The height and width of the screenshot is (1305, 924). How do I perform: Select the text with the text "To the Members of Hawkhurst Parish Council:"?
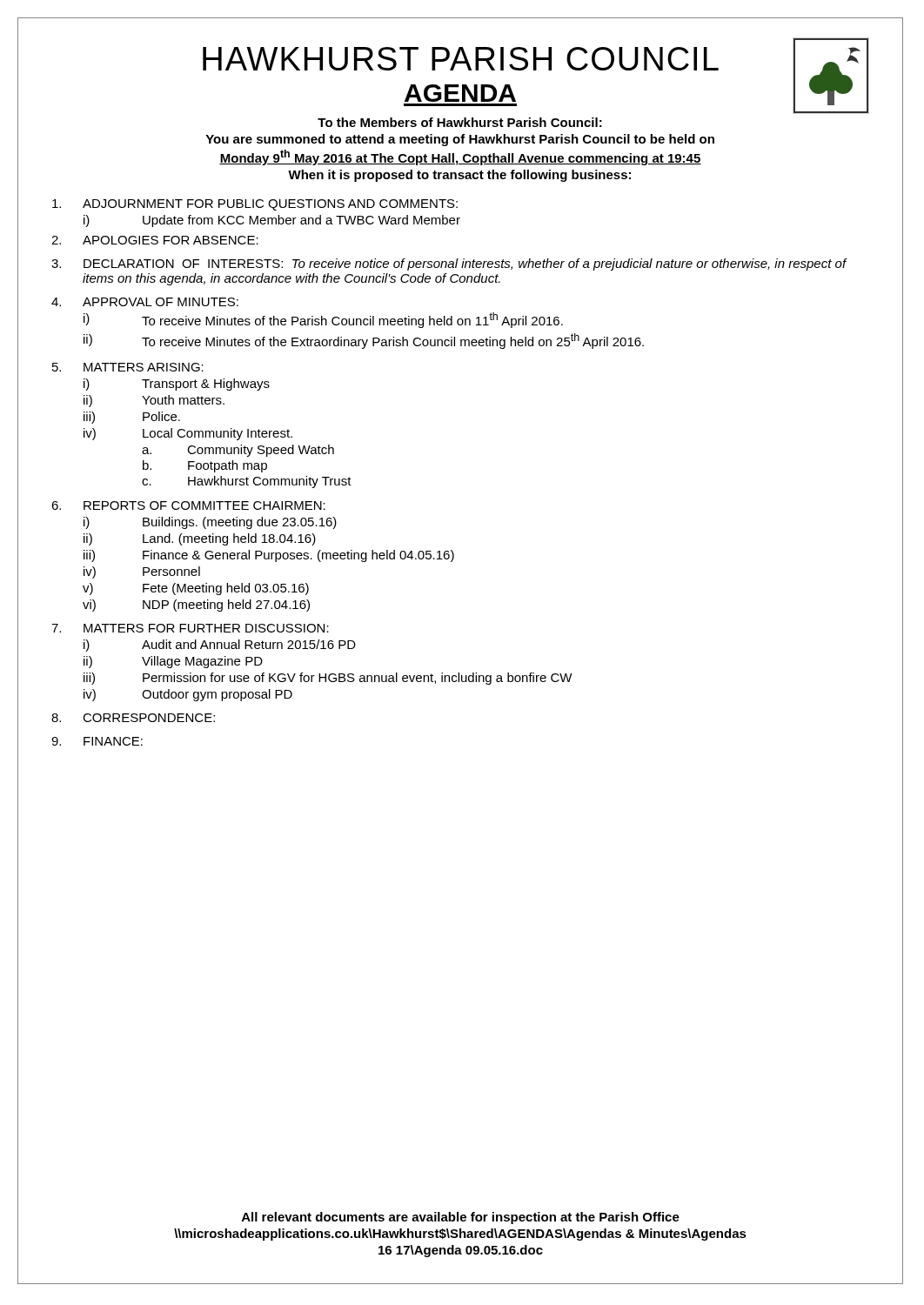point(460,122)
